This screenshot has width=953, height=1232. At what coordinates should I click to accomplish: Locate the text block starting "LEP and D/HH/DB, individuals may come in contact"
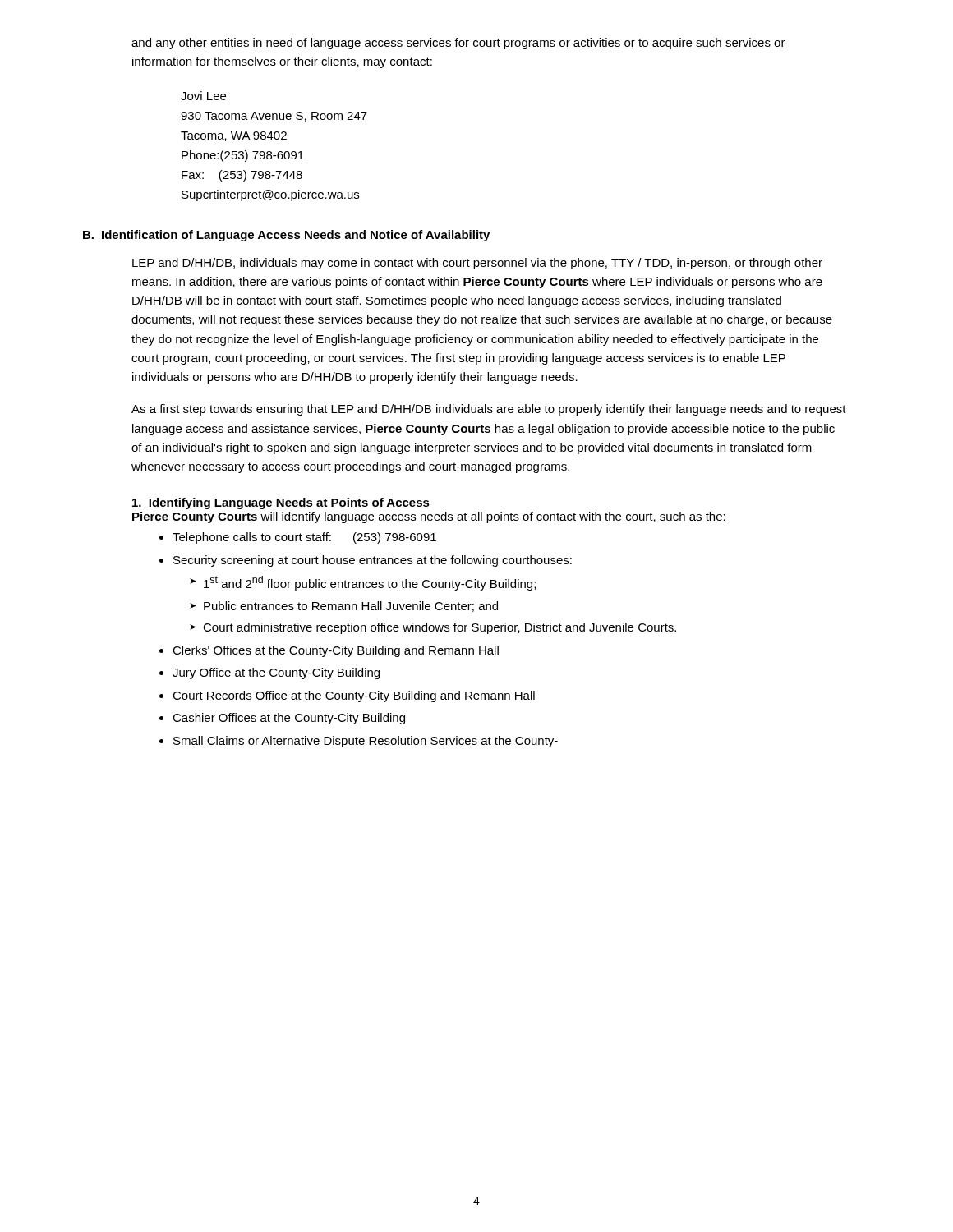482,319
